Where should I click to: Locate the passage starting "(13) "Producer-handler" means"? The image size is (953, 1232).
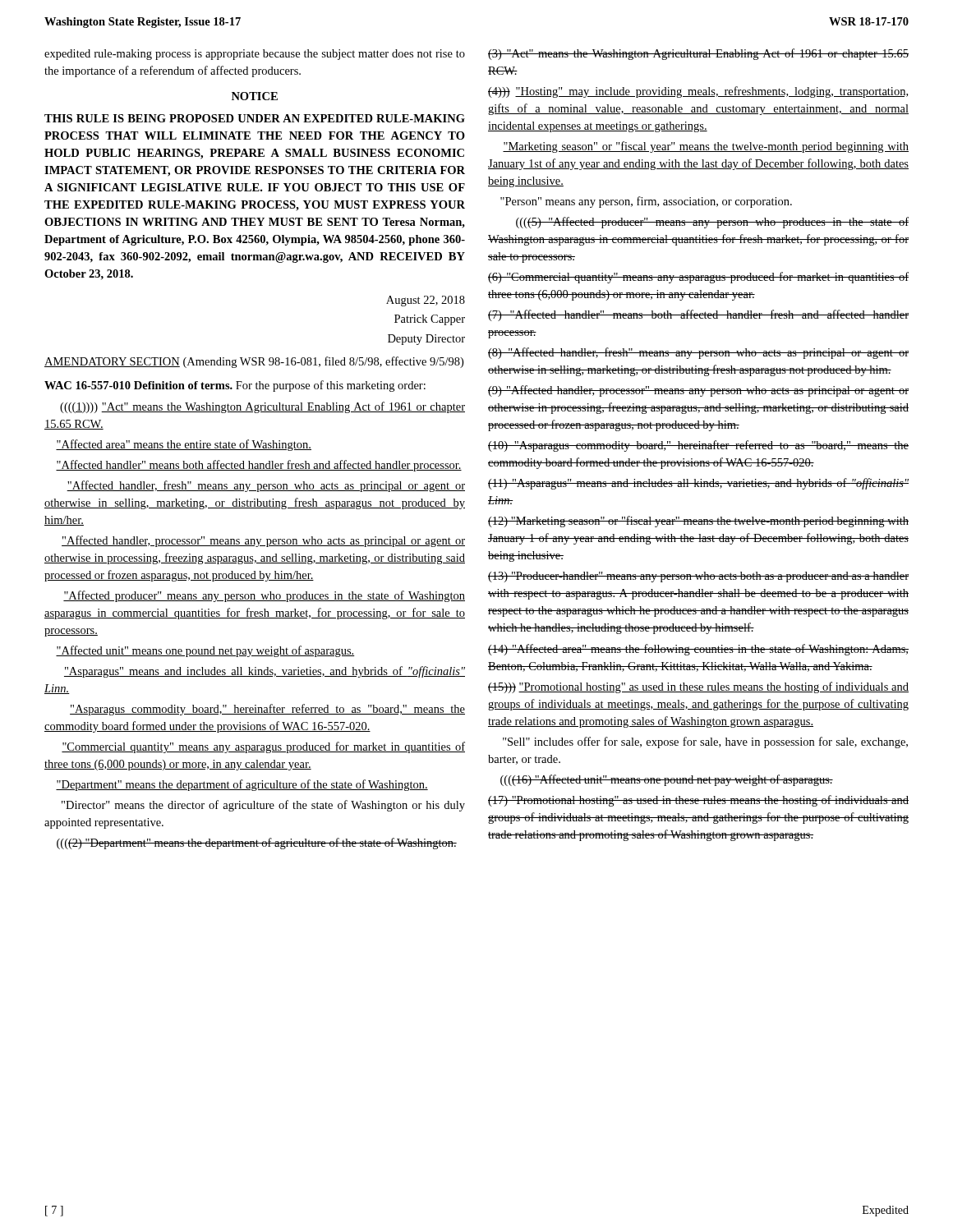698,602
